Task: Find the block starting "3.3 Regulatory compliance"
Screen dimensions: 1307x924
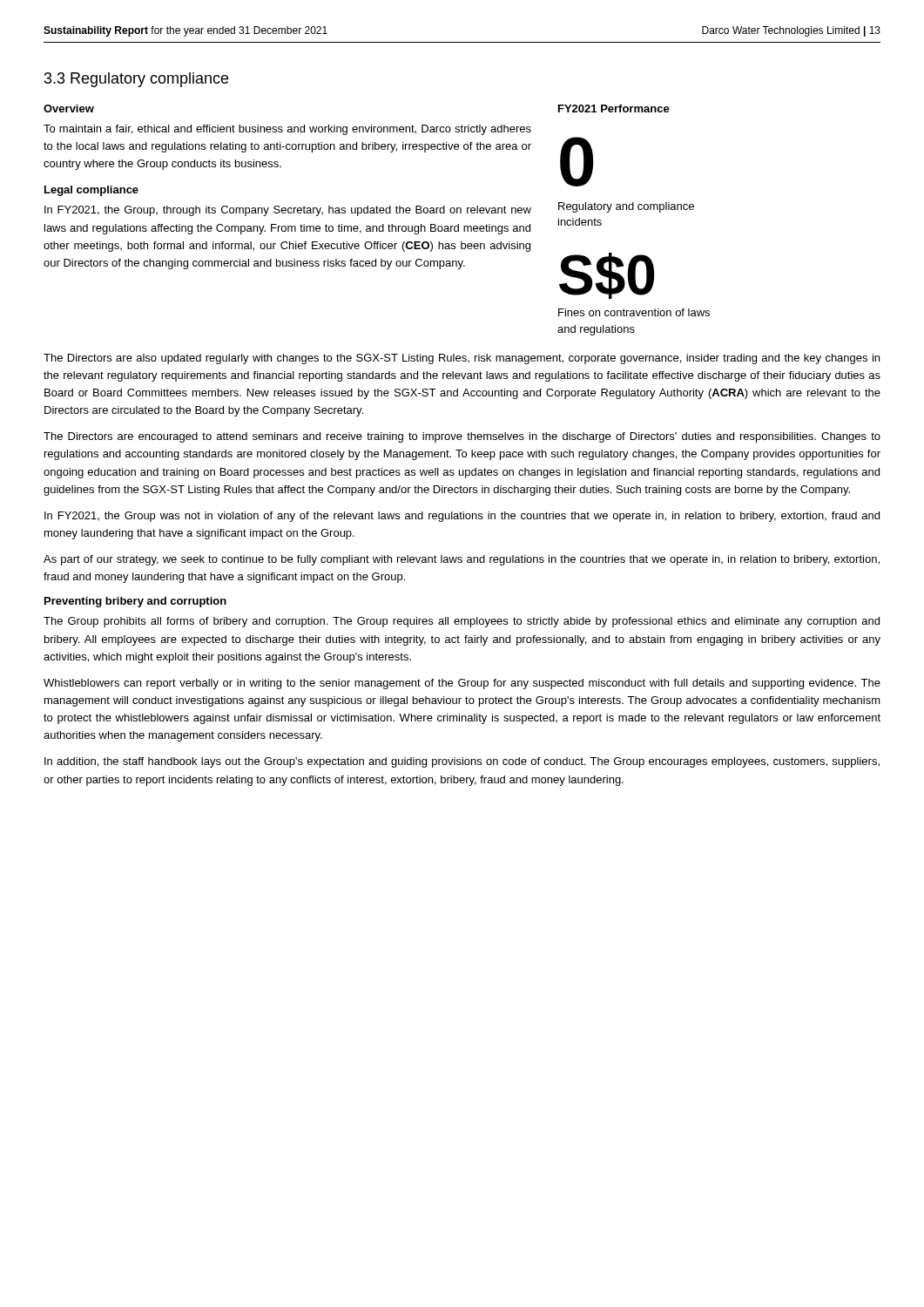Action: [x=136, y=78]
